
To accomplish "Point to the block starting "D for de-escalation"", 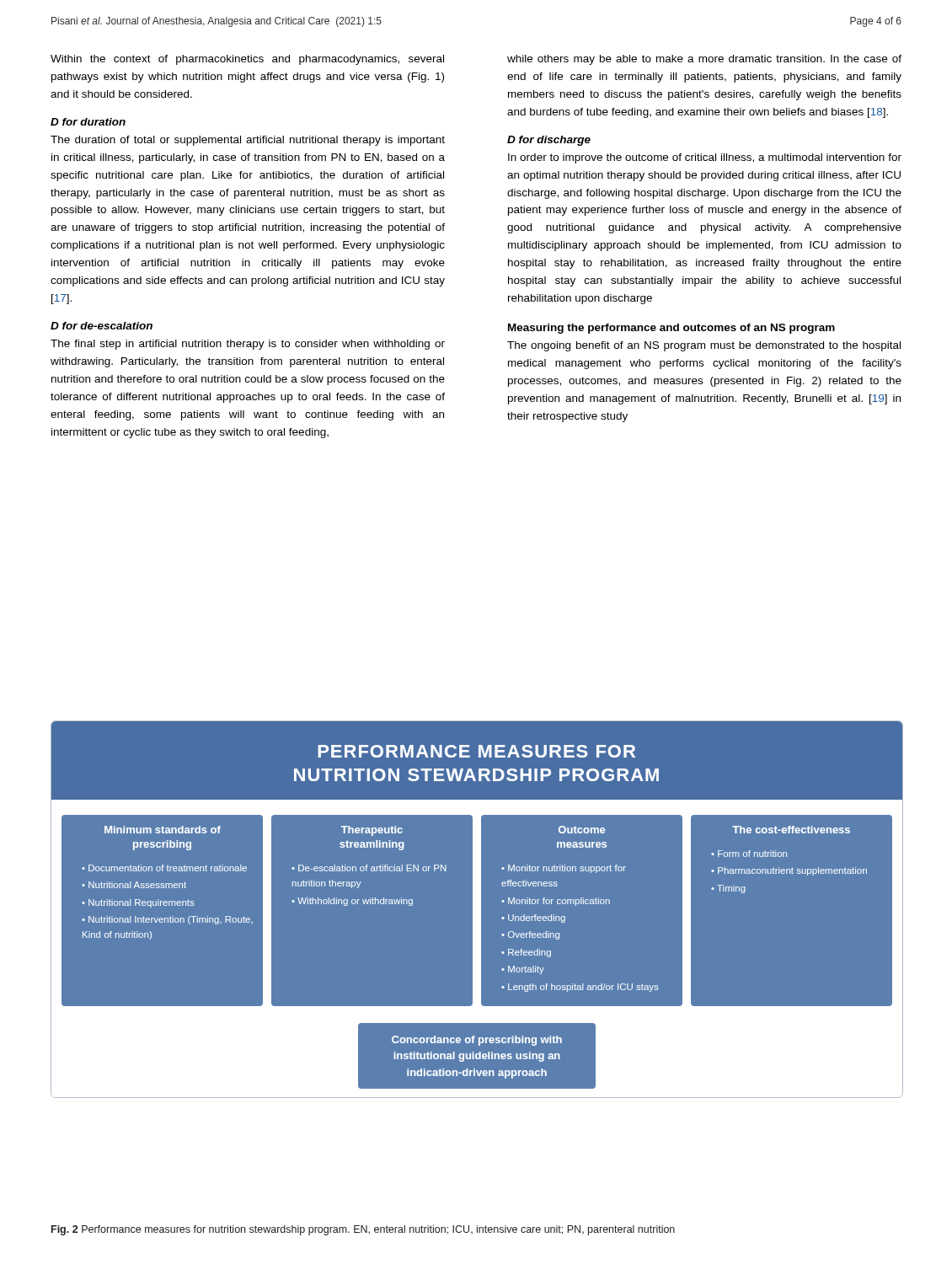I will point(102,326).
